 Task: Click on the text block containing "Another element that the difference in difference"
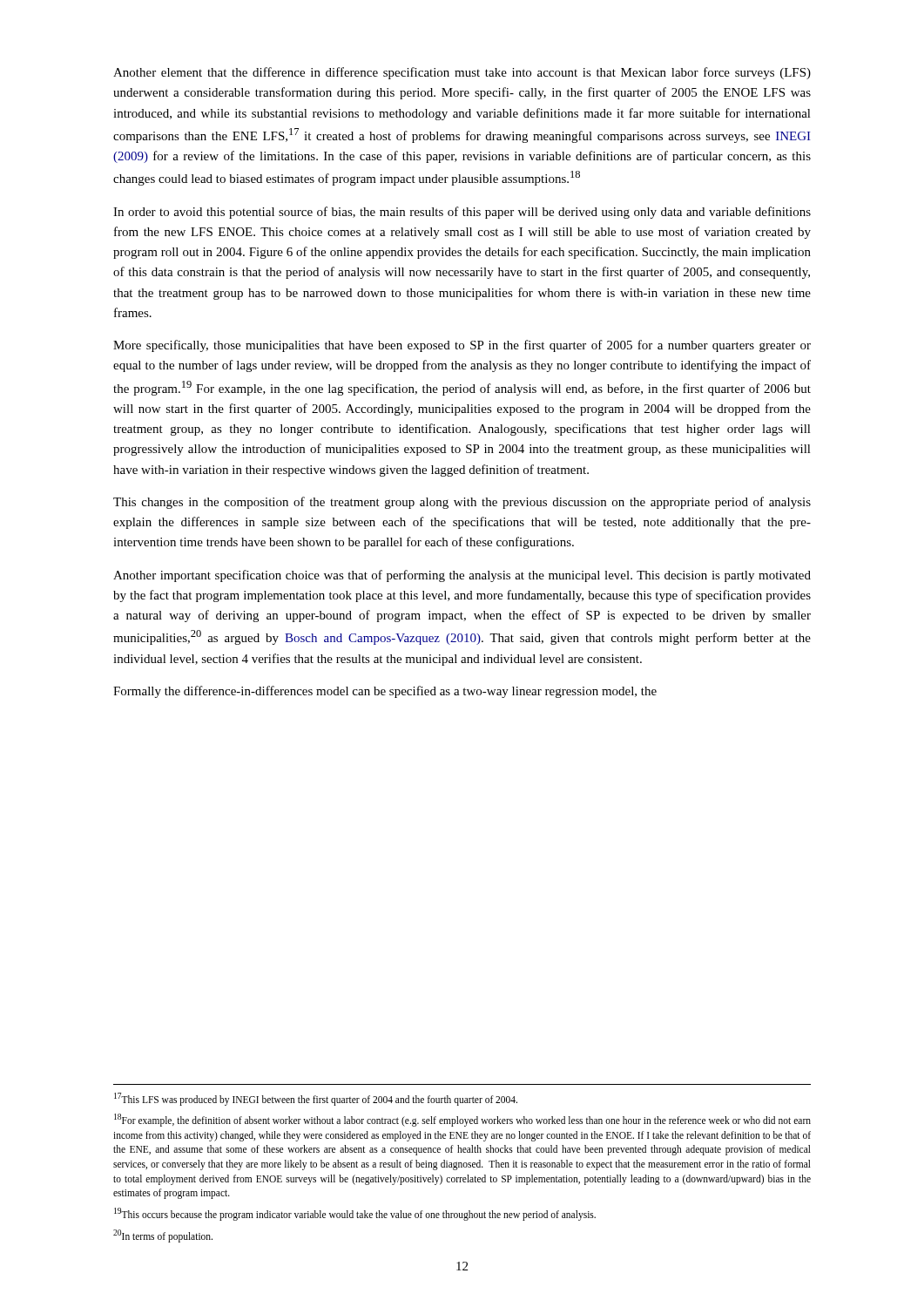[462, 126]
